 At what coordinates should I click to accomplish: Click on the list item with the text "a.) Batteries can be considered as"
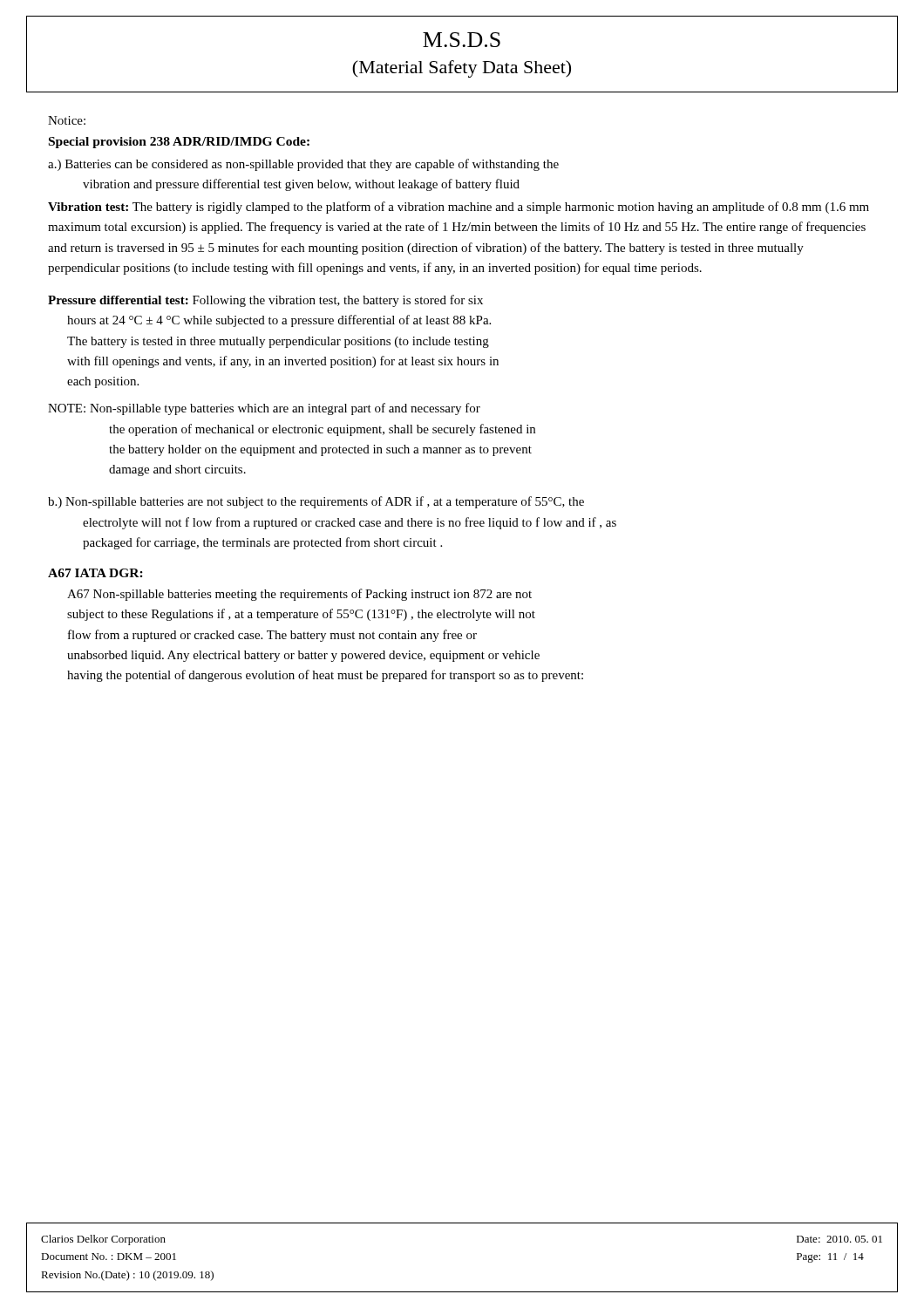[x=303, y=174]
